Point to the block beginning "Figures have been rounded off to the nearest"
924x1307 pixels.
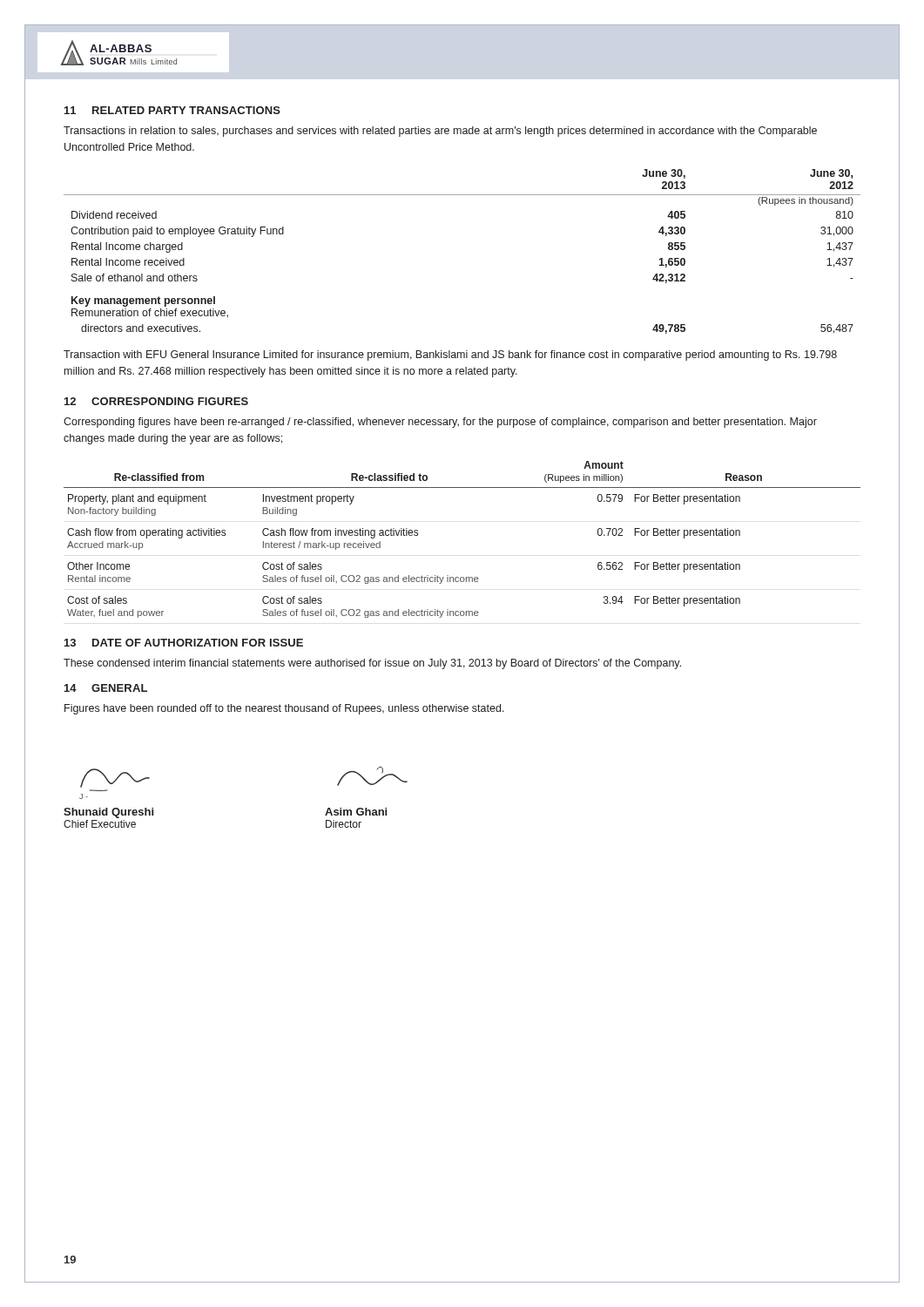(x=284, y=708)
